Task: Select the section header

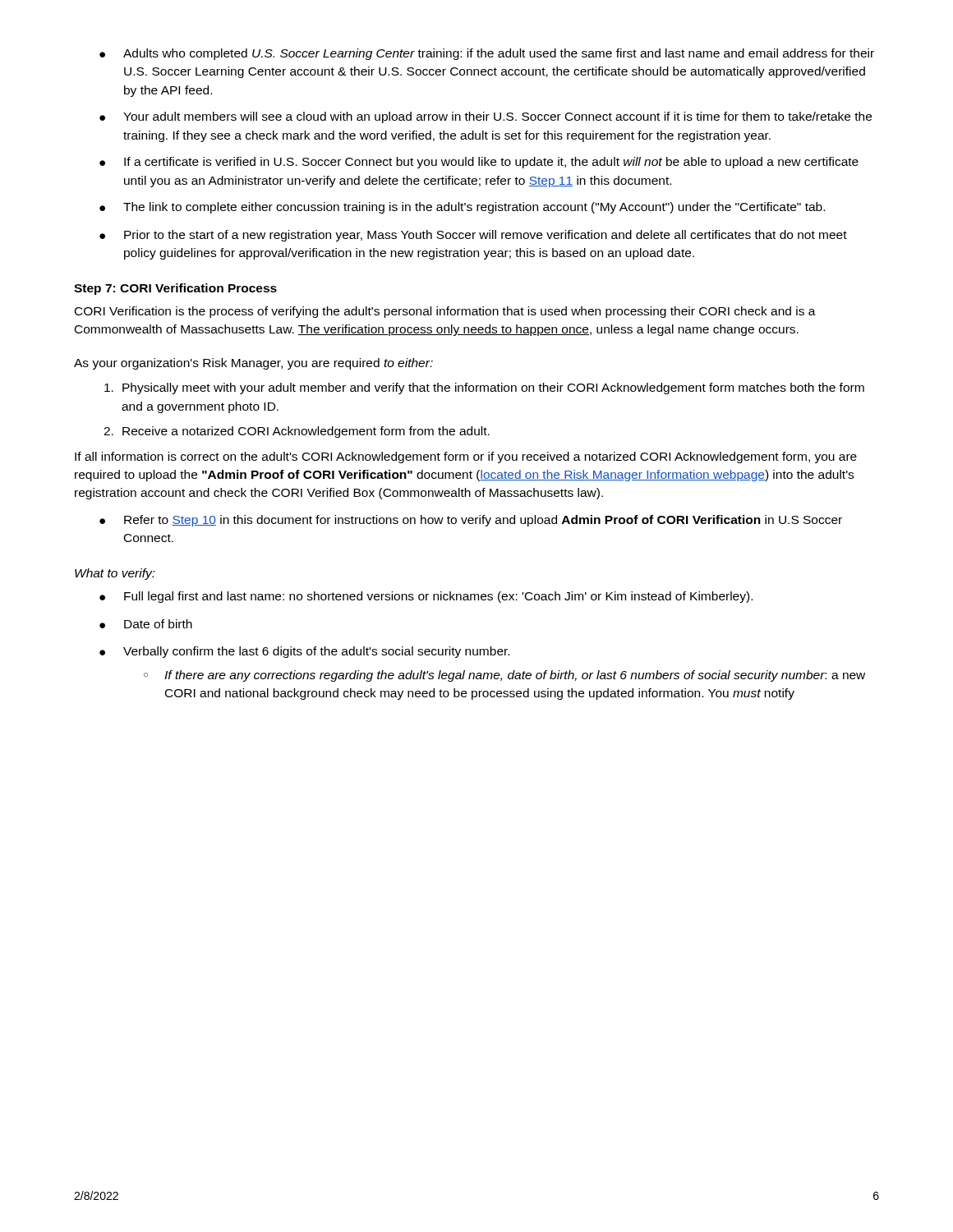Action: point(175,288)
